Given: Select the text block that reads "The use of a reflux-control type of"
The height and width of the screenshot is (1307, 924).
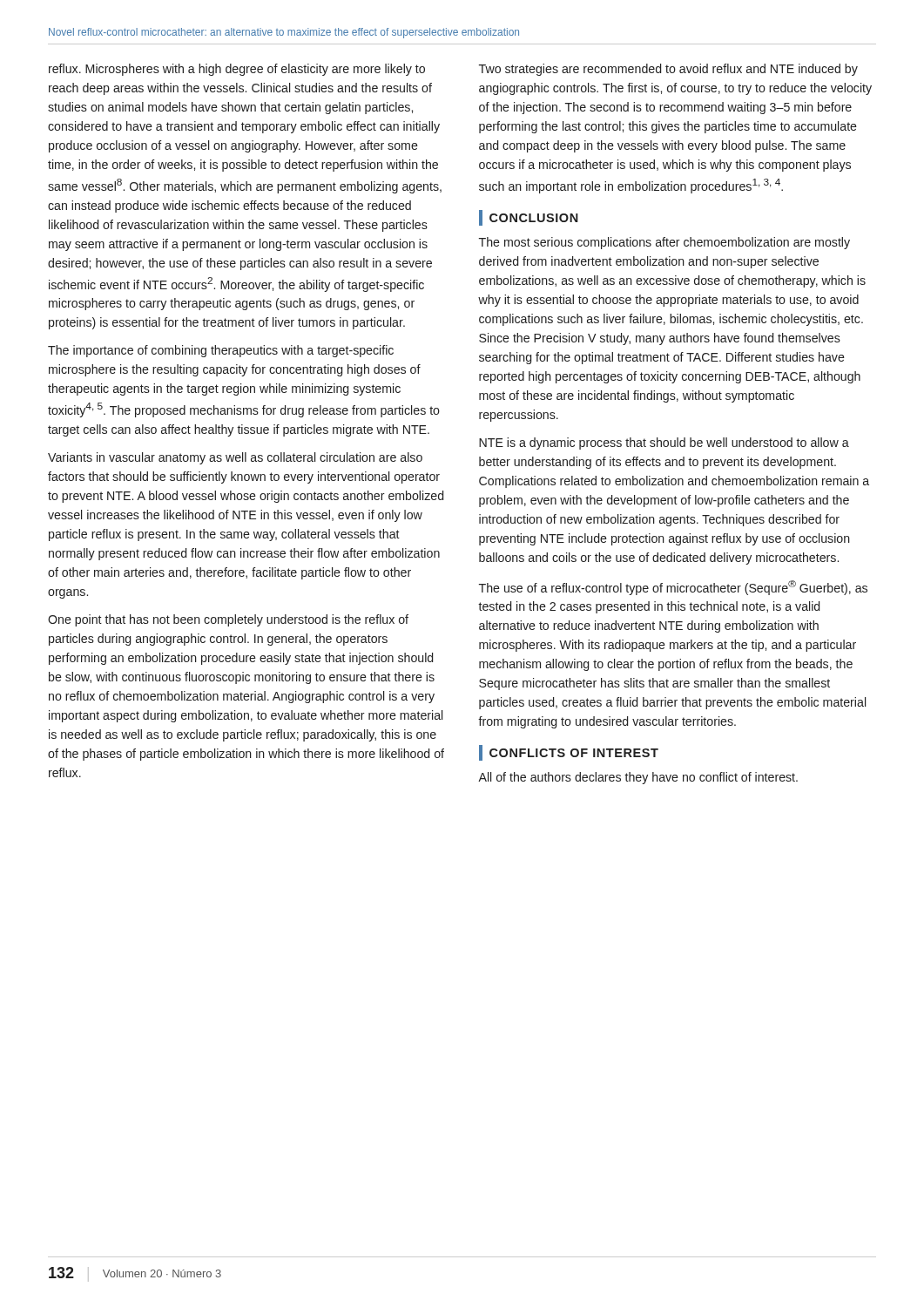Looking at the screenshot, I should [677, 654].
